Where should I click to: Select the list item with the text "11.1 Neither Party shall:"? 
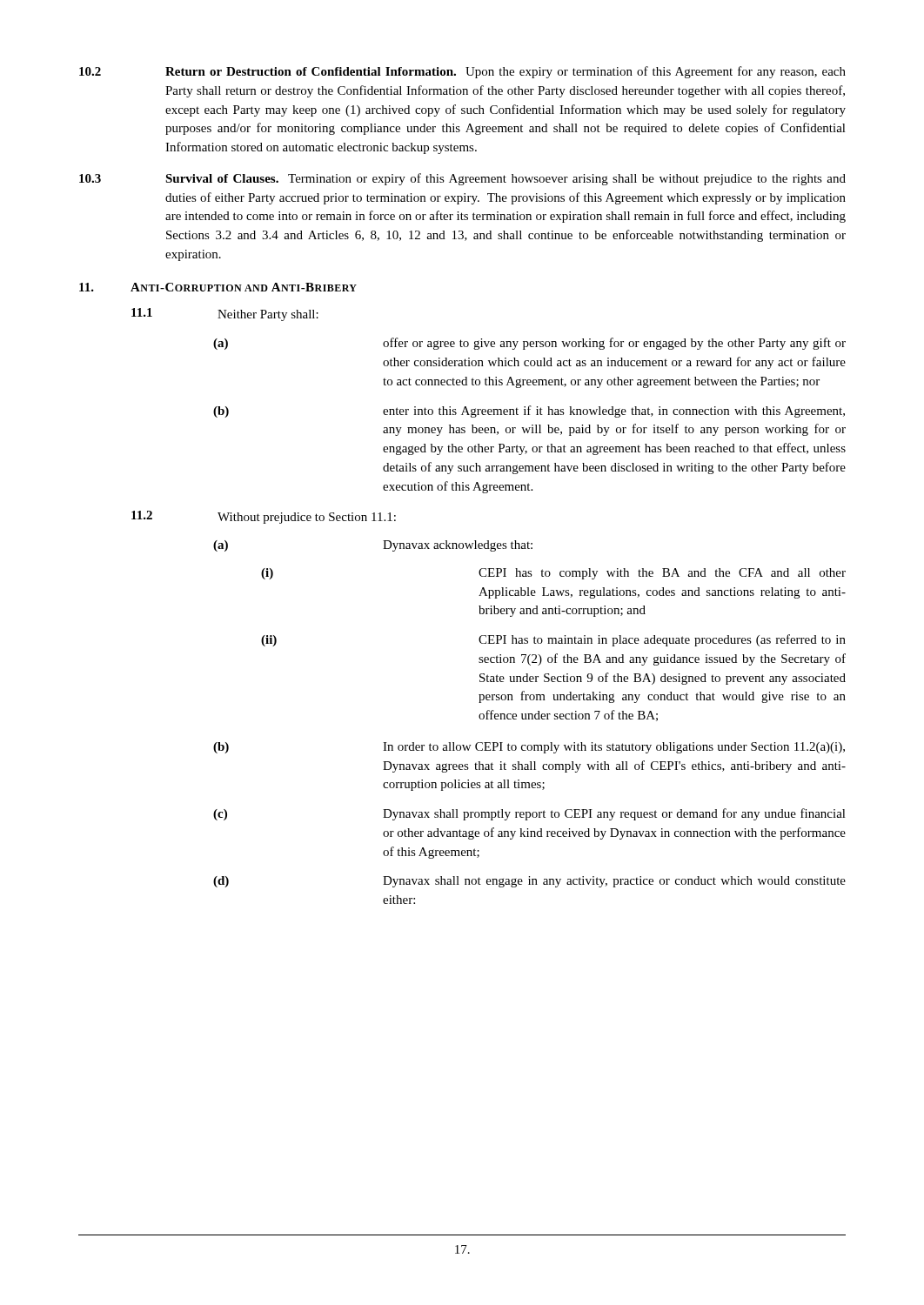(x=225, y=315)
